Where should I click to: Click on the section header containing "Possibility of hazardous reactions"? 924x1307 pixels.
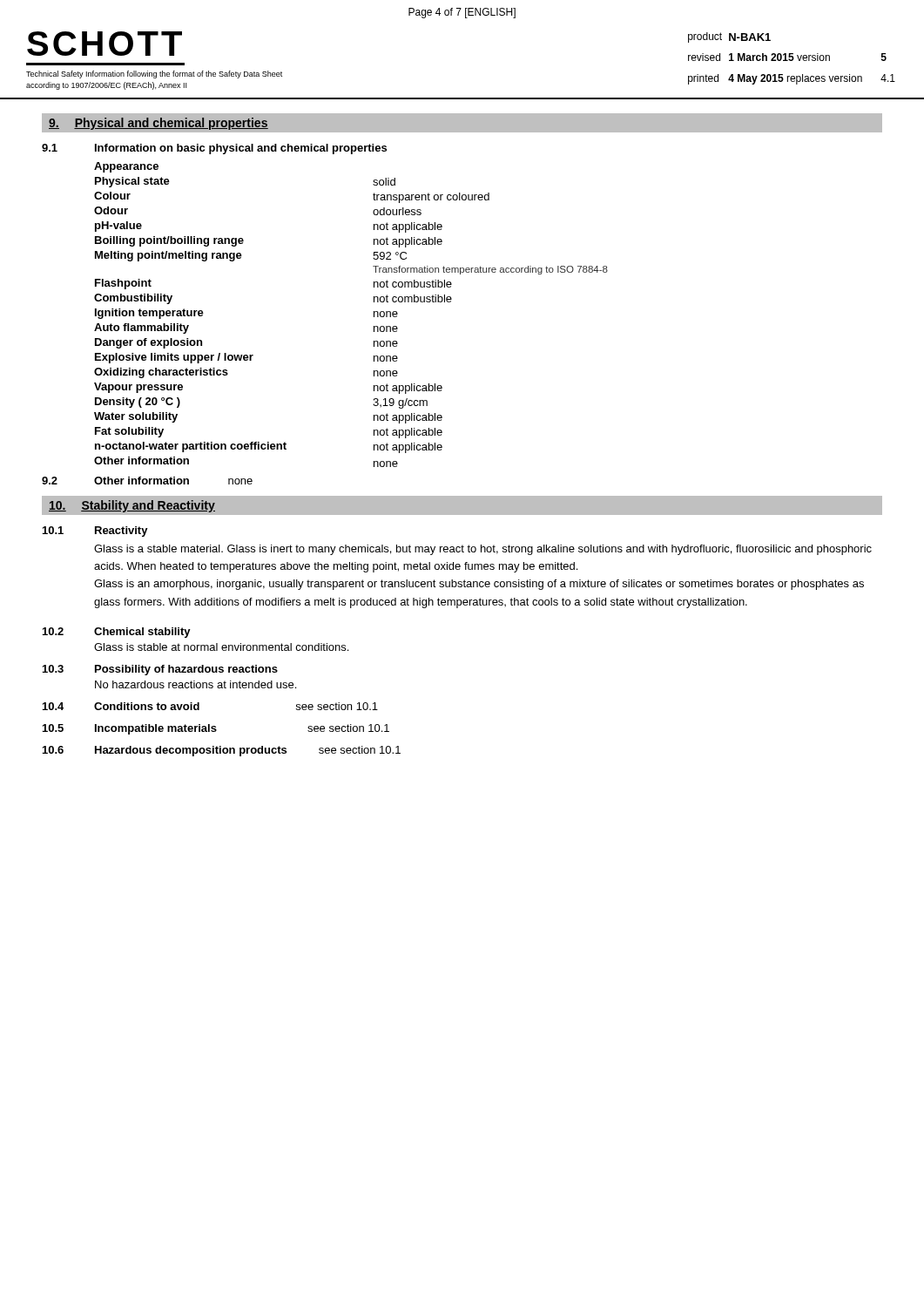coord(186,669)
